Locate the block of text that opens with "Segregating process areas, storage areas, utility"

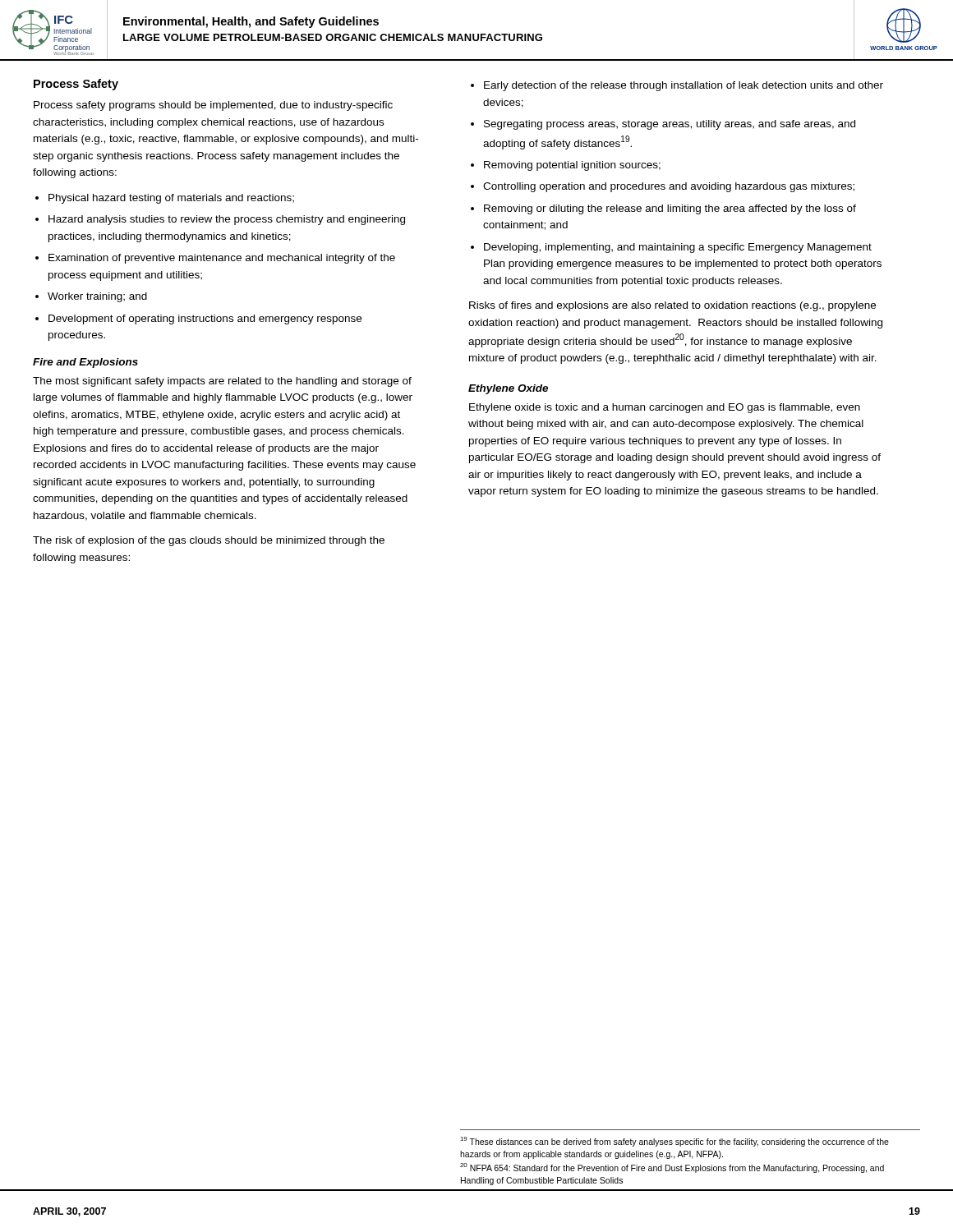[670, 133]
